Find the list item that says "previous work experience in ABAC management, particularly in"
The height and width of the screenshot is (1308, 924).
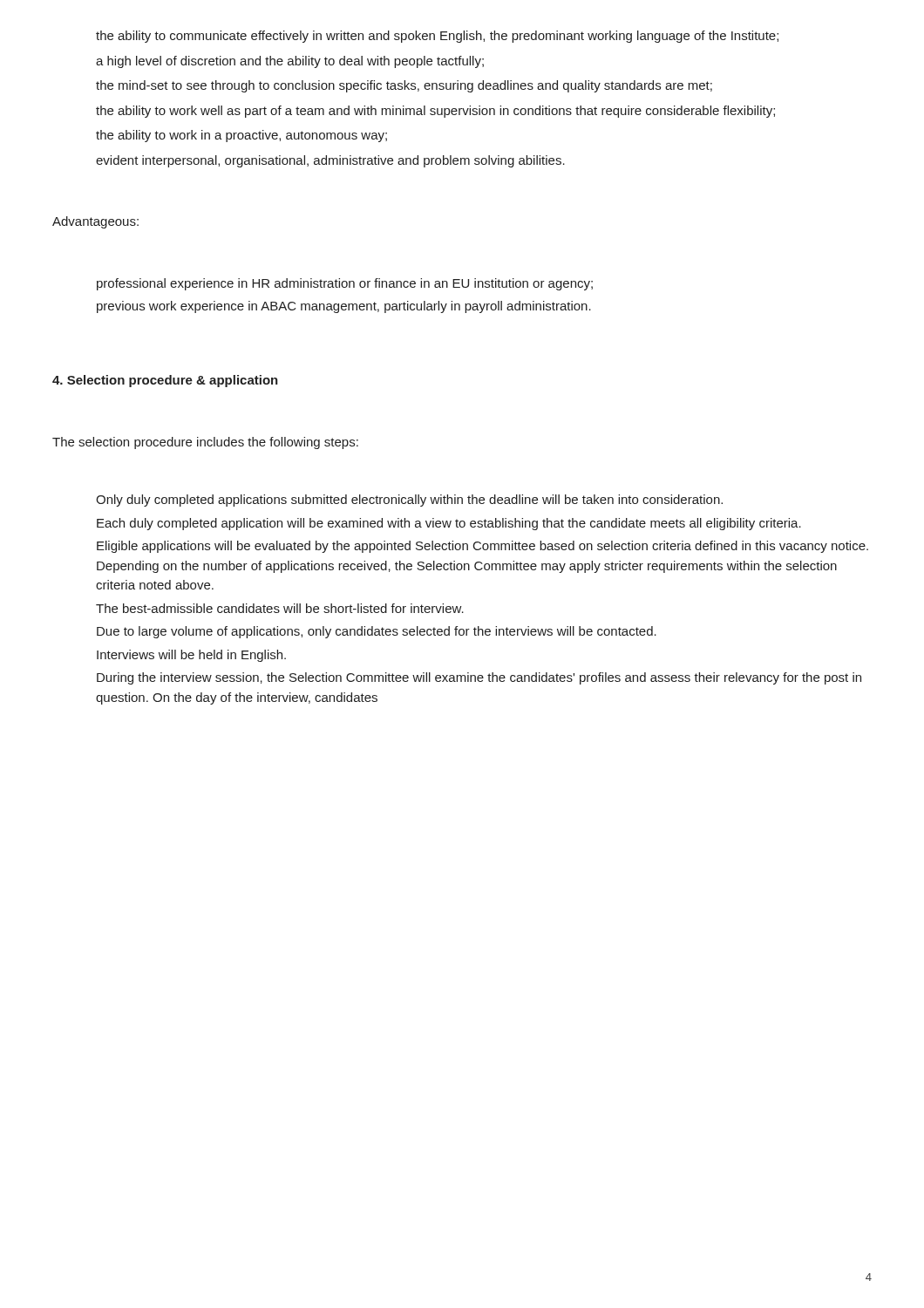344,306
